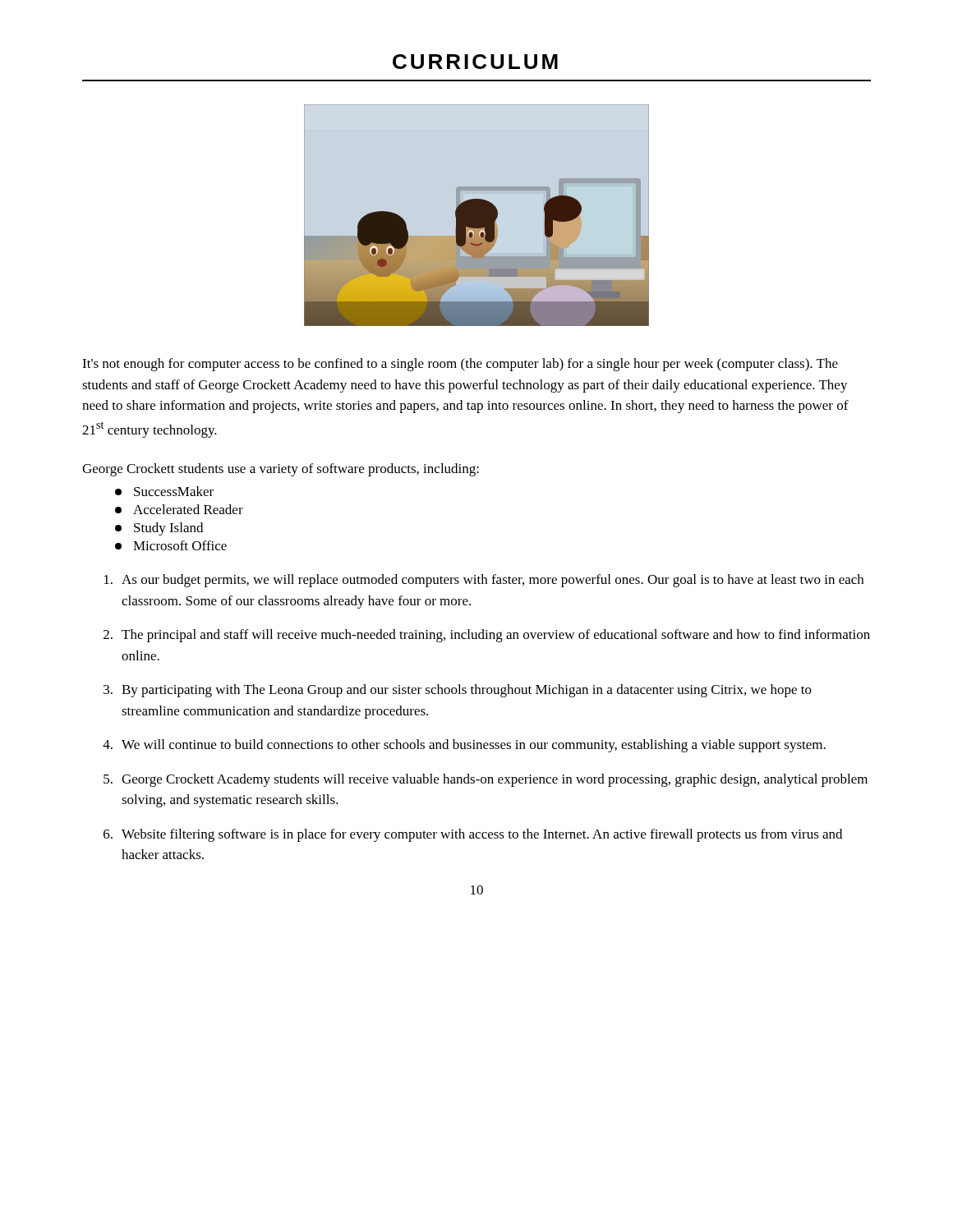
Task: Find the block starting "5. George Crockett Academy"
Action: point(476,789)
